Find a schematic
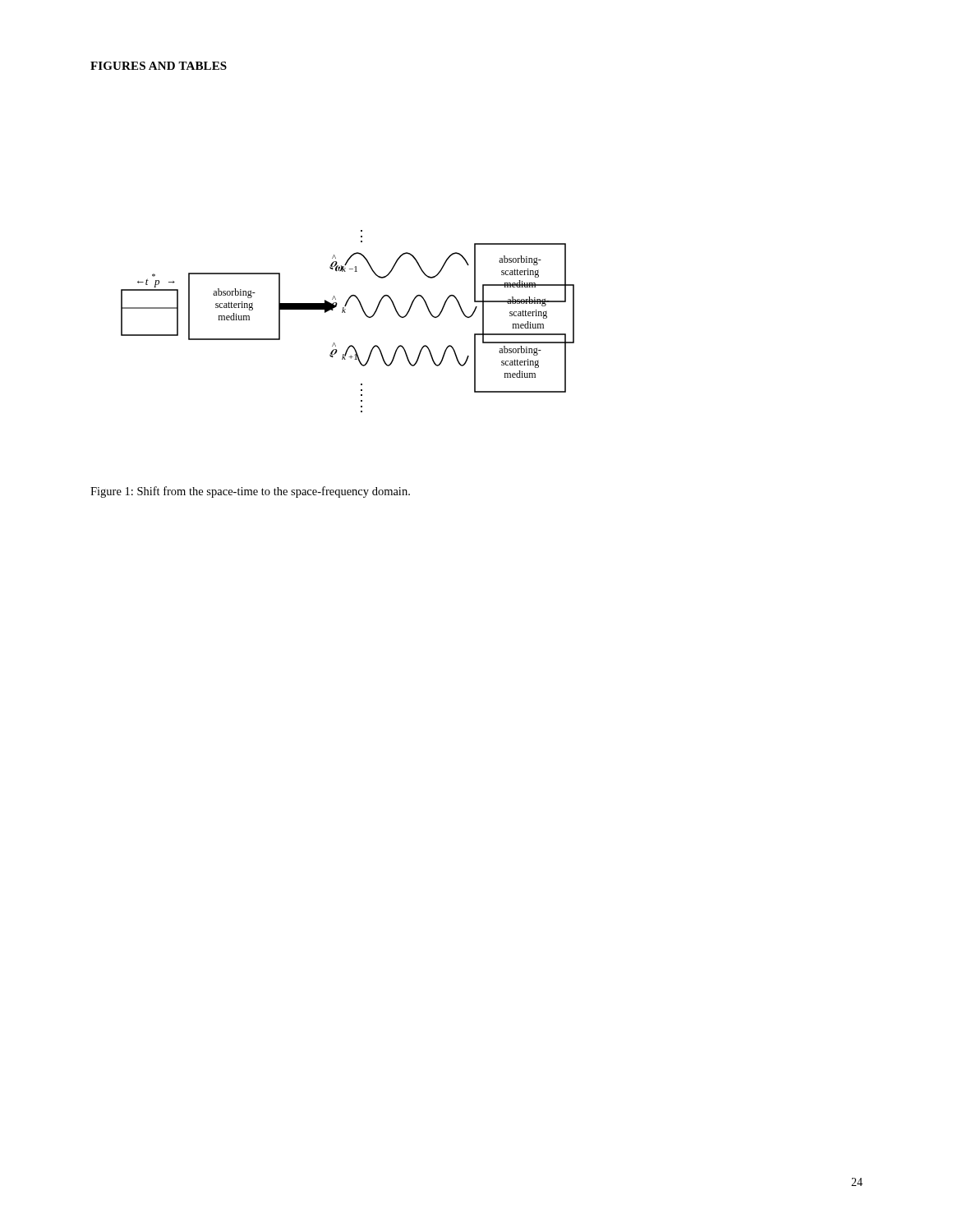The image size is (953, 1232). click(460, 300)
